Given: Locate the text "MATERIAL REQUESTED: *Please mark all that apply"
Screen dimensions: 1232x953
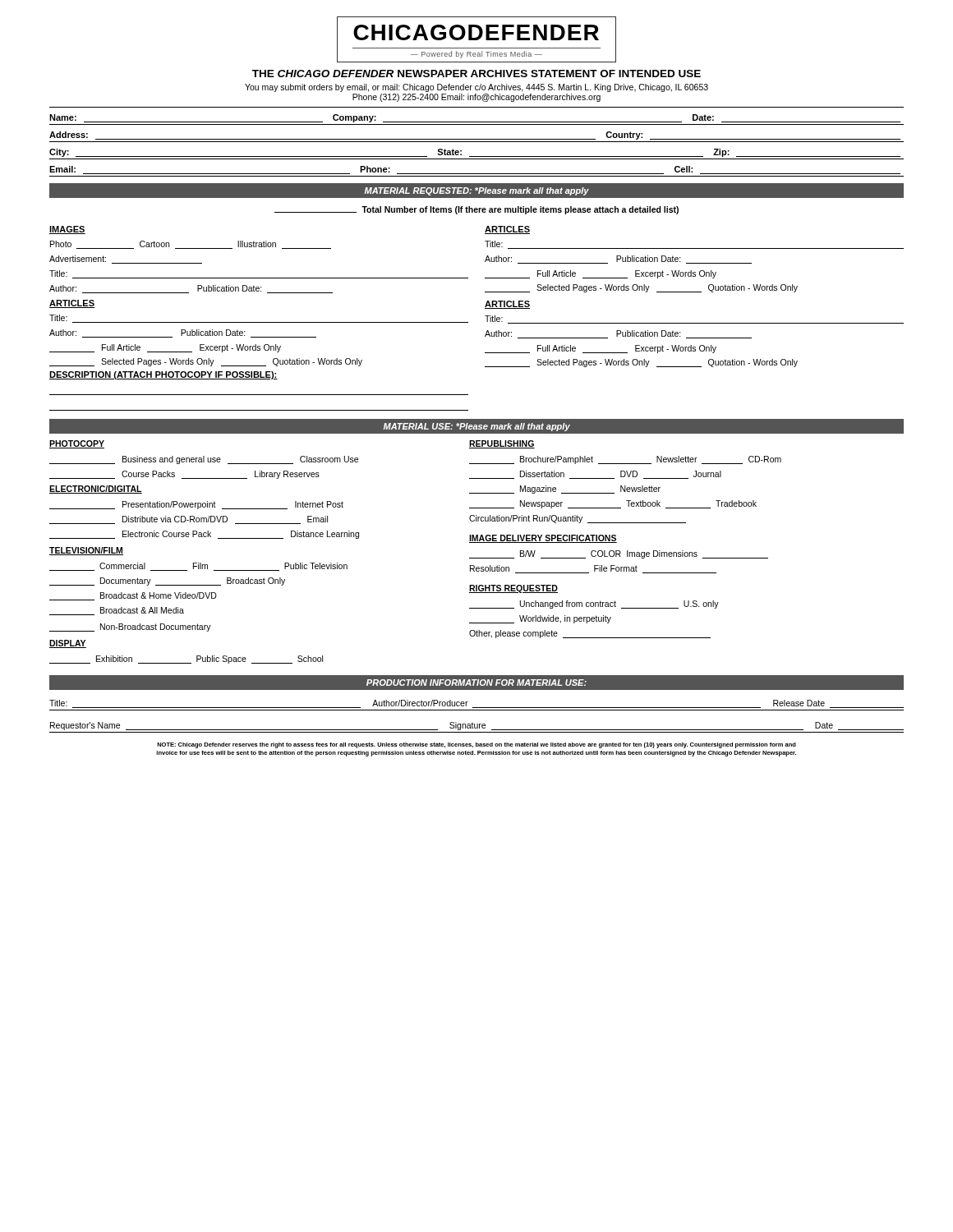Looking at the screenshot, I should pos(476,190).
